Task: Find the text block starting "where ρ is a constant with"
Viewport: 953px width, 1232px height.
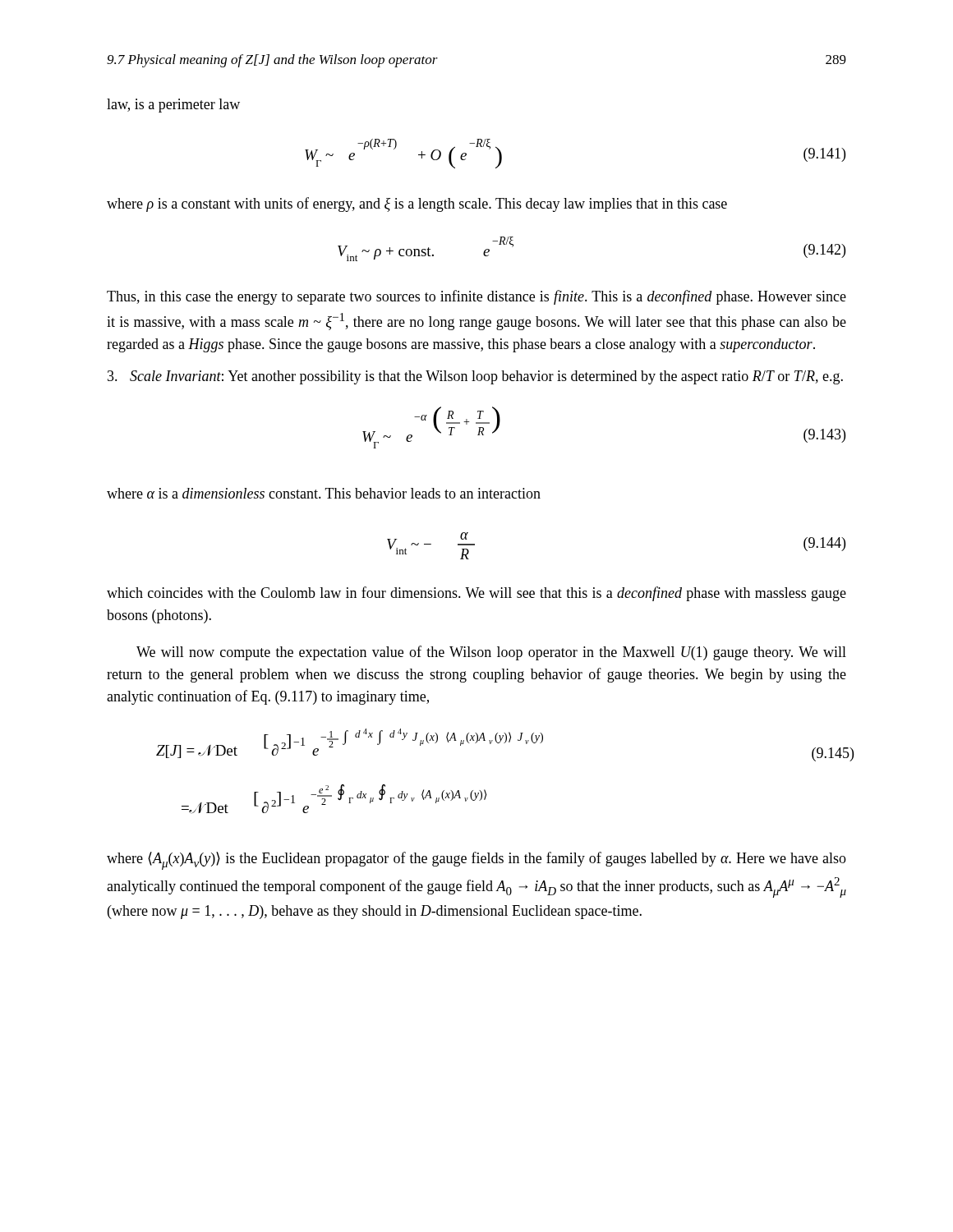Action: pos(417,203)
